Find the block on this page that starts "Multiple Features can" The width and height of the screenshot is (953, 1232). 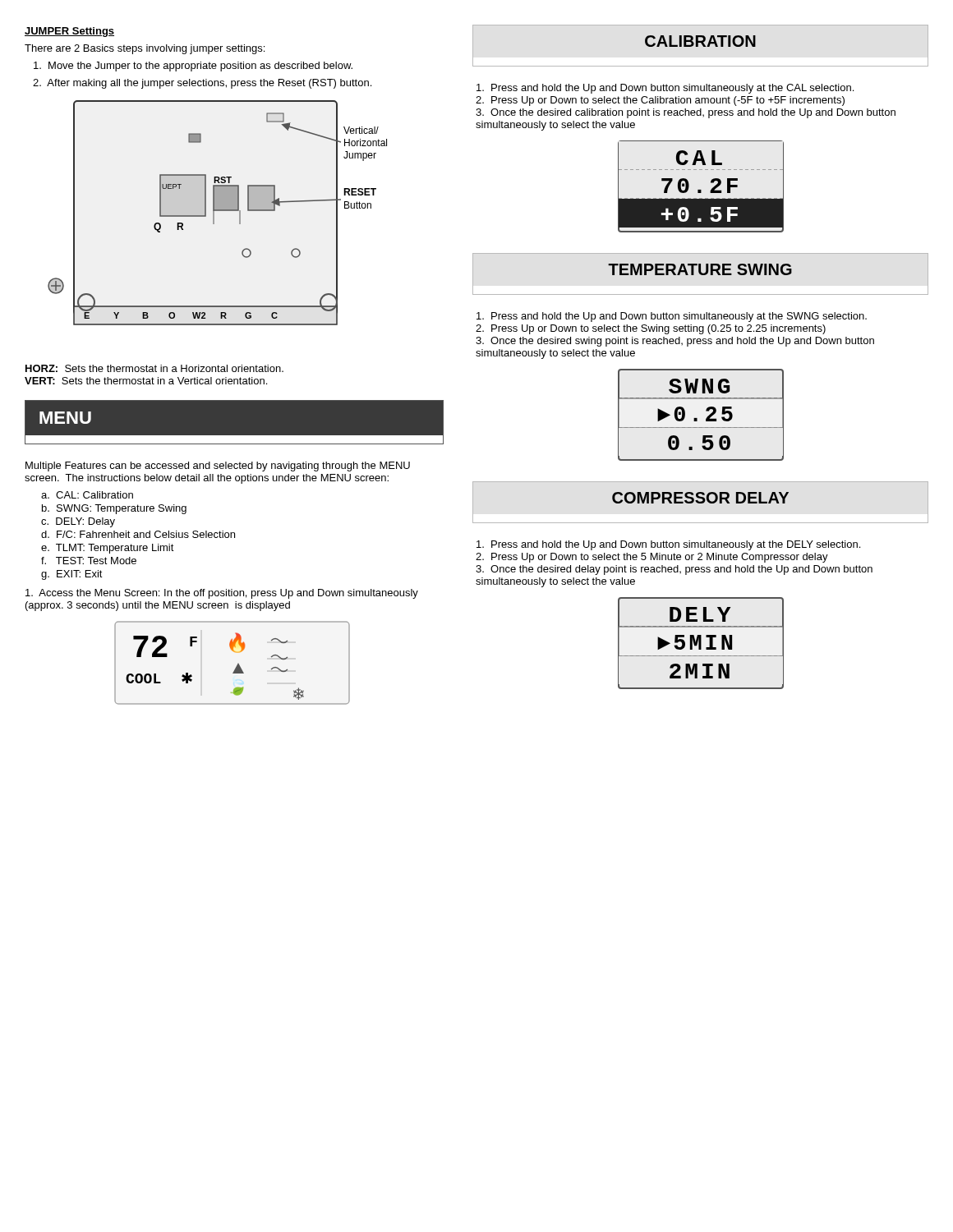(218, 471)
